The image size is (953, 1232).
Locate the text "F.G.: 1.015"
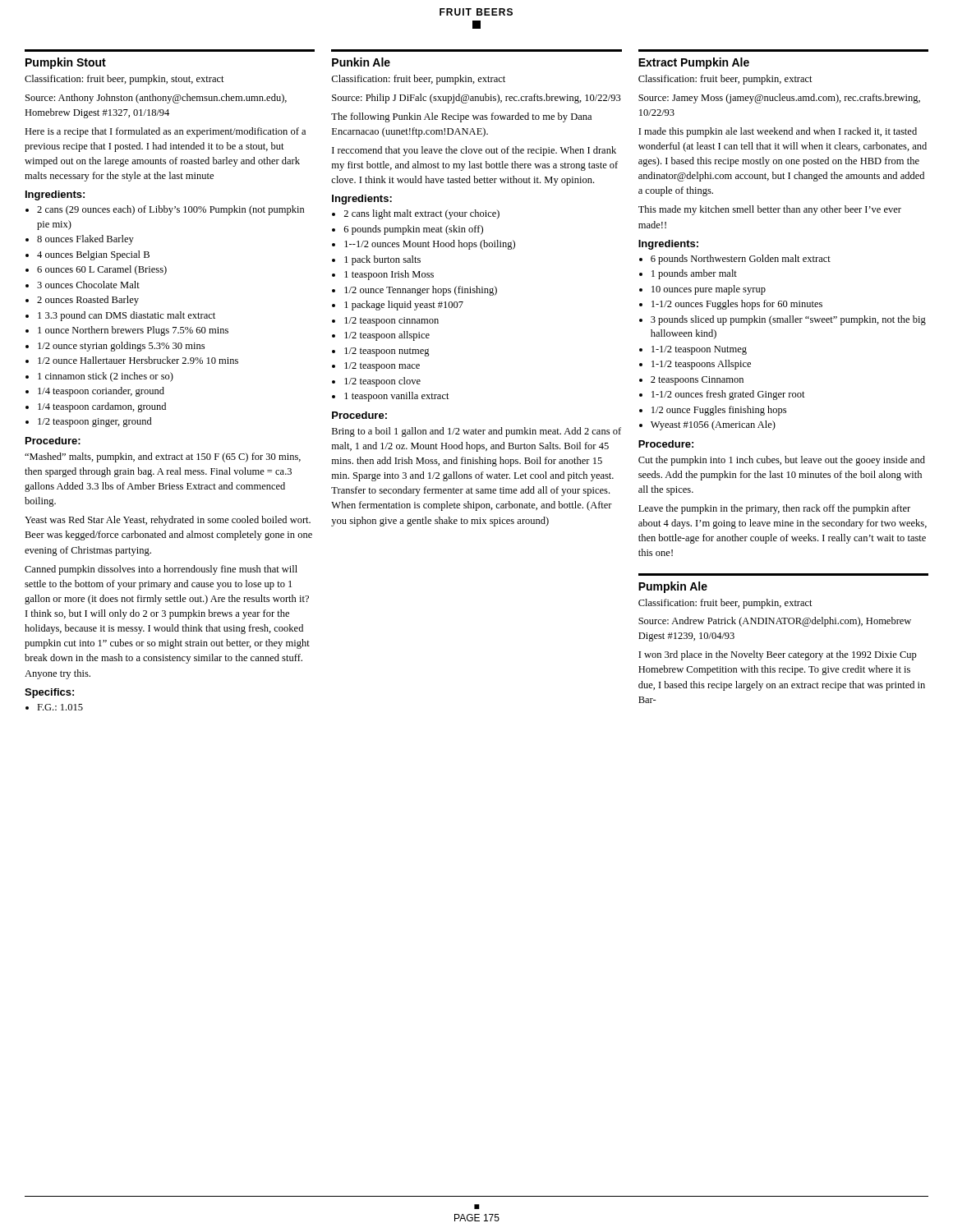[x=60, y=707]
